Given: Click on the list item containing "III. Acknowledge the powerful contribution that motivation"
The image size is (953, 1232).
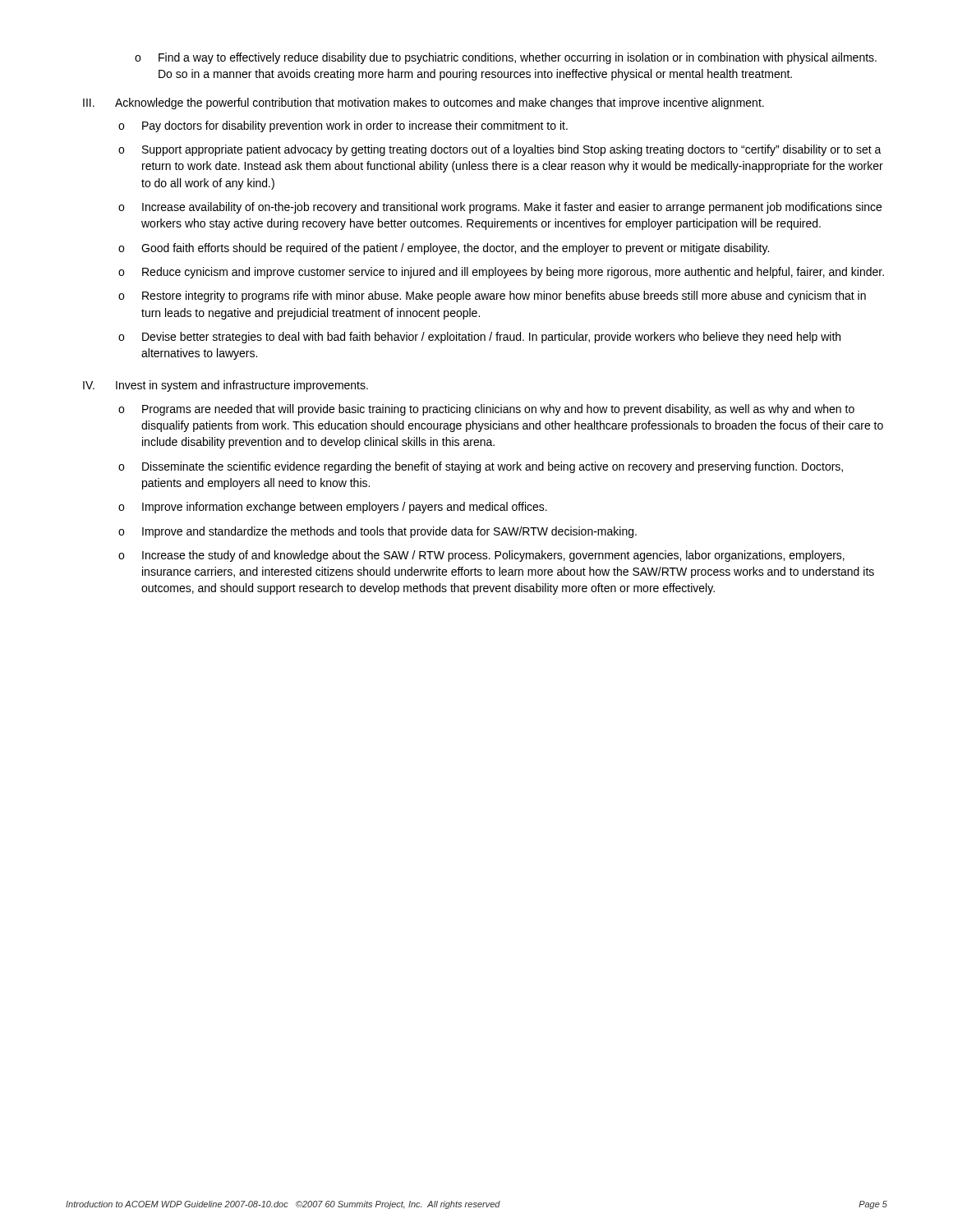Looking at the screenshot, I should pyautogui.click(x=485, y=232).
